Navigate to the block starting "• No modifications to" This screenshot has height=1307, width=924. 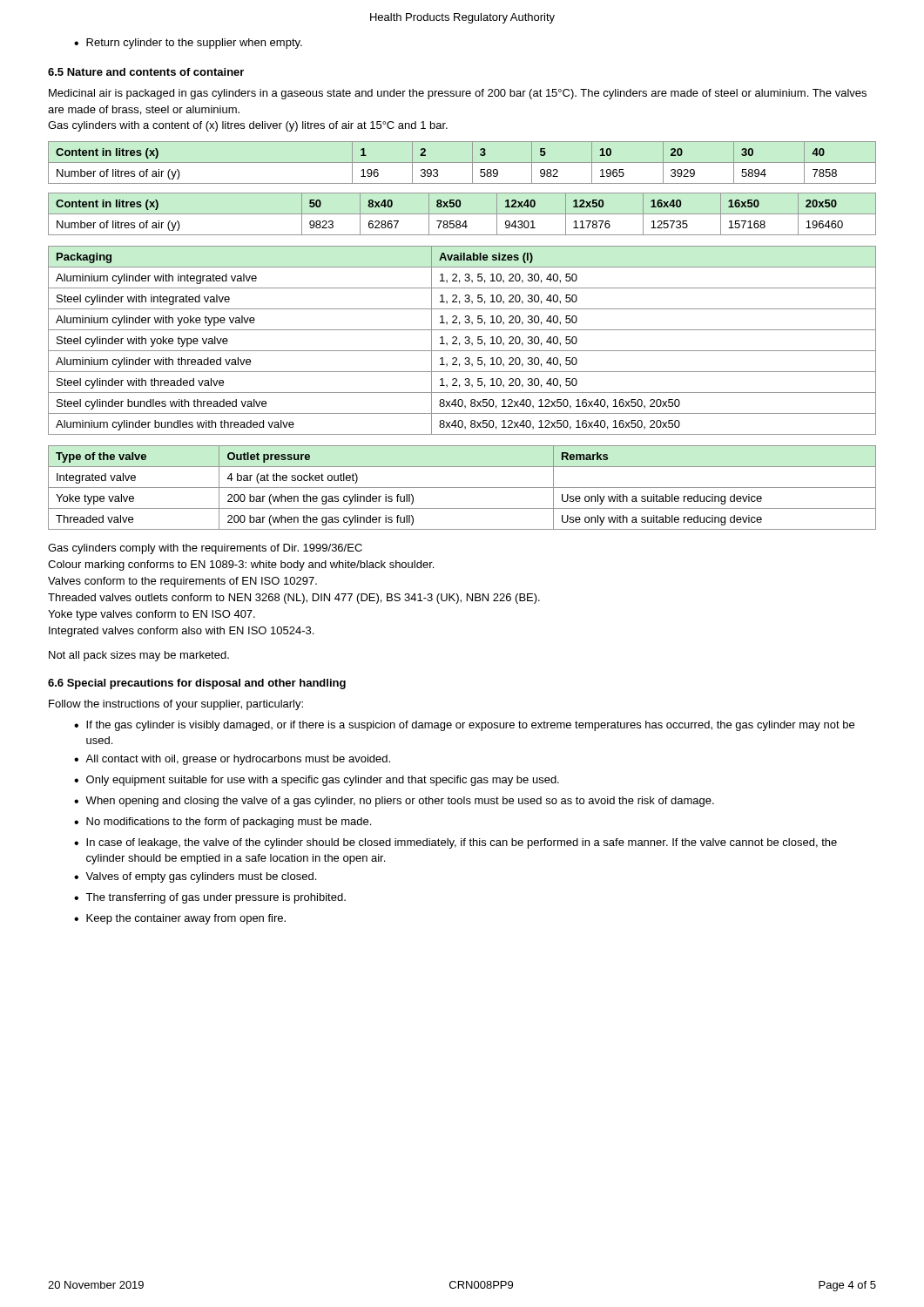pos(223,823)
